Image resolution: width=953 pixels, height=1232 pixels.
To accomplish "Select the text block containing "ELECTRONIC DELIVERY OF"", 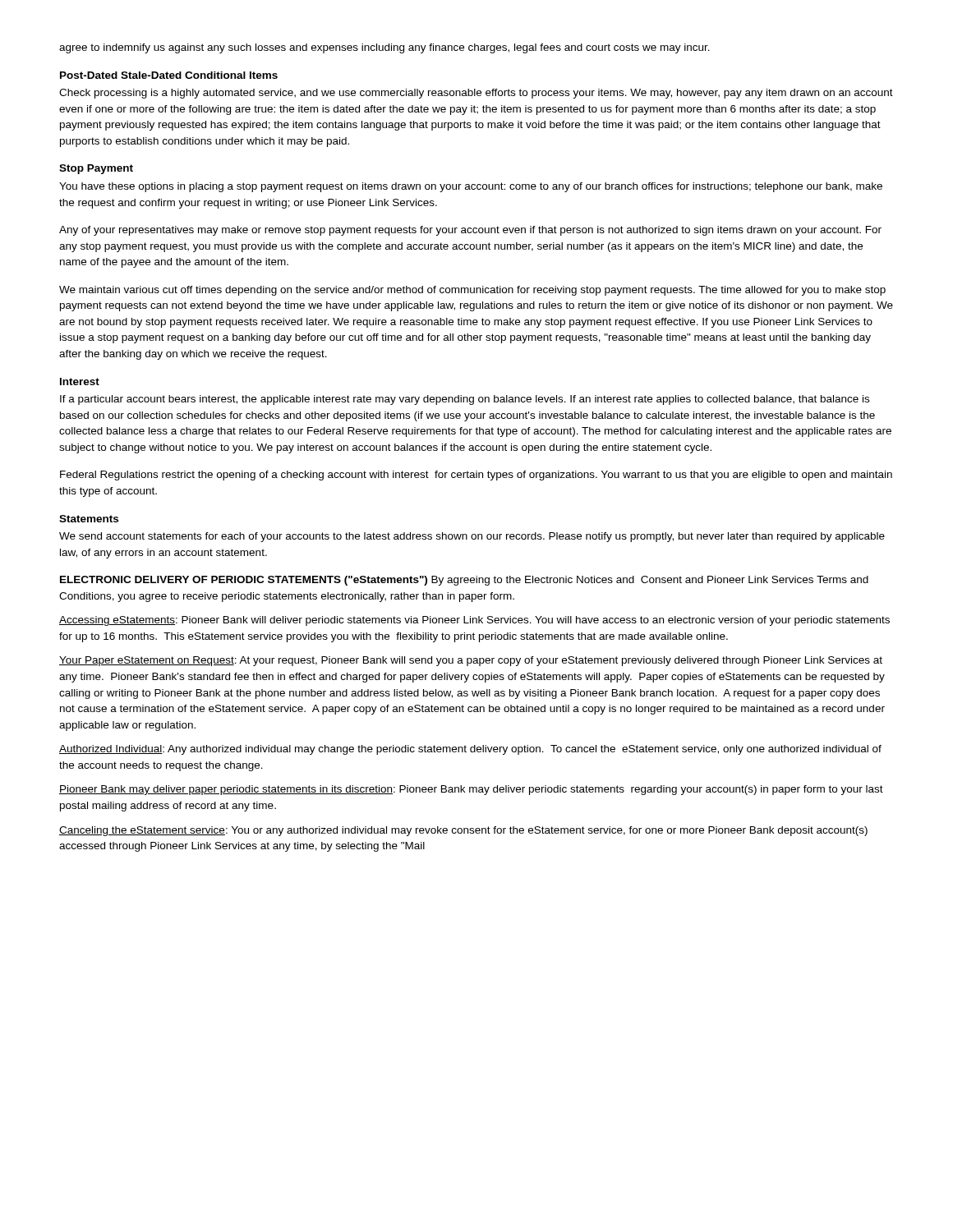I will pos(476,588).
